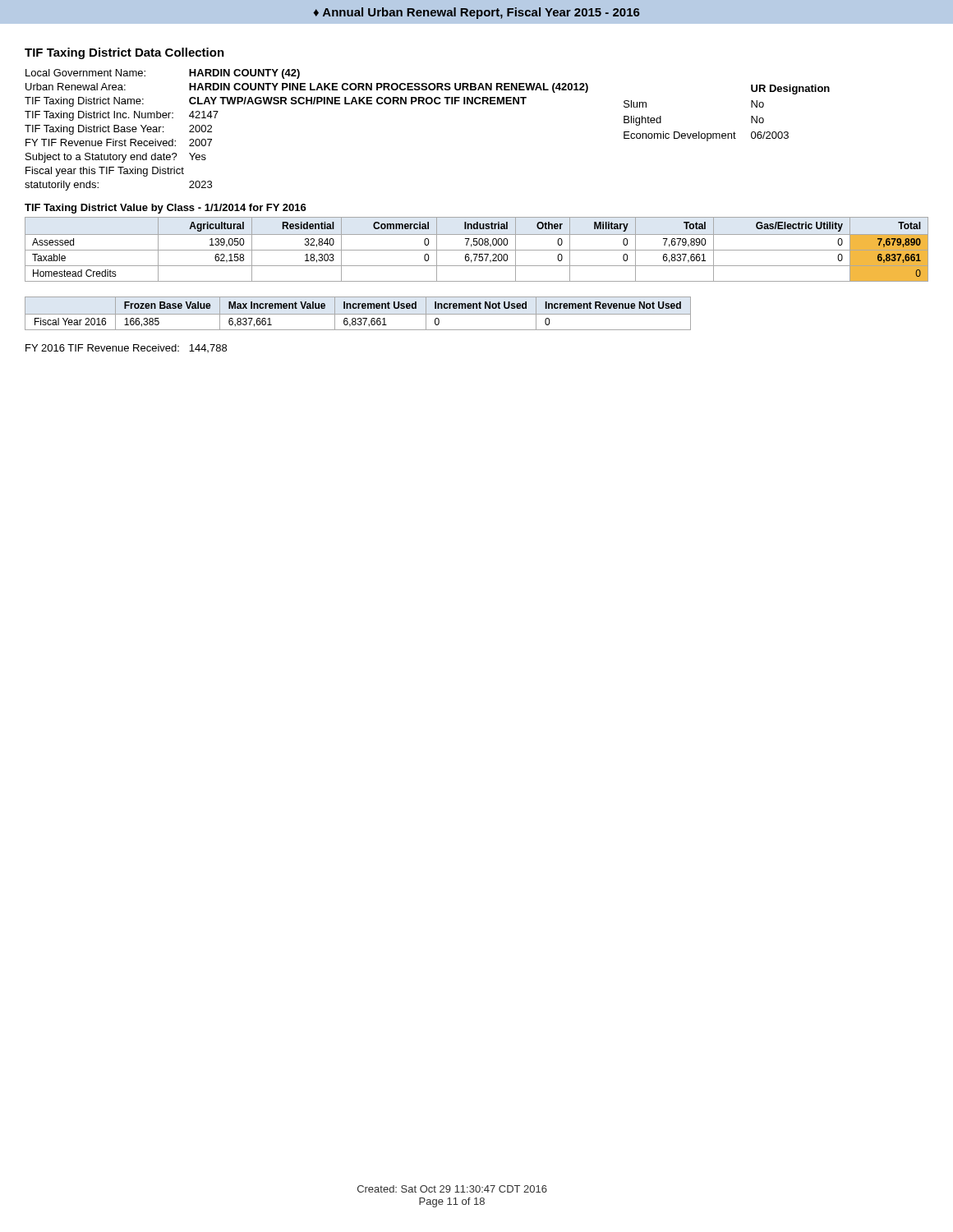Click on the text block with the text "Local Government Name:HARDIN COUNTY (42) Urban Renewal"
The width and height of the screenshot is (953, 1232).
pyautogui.click(x=87, y=74)
